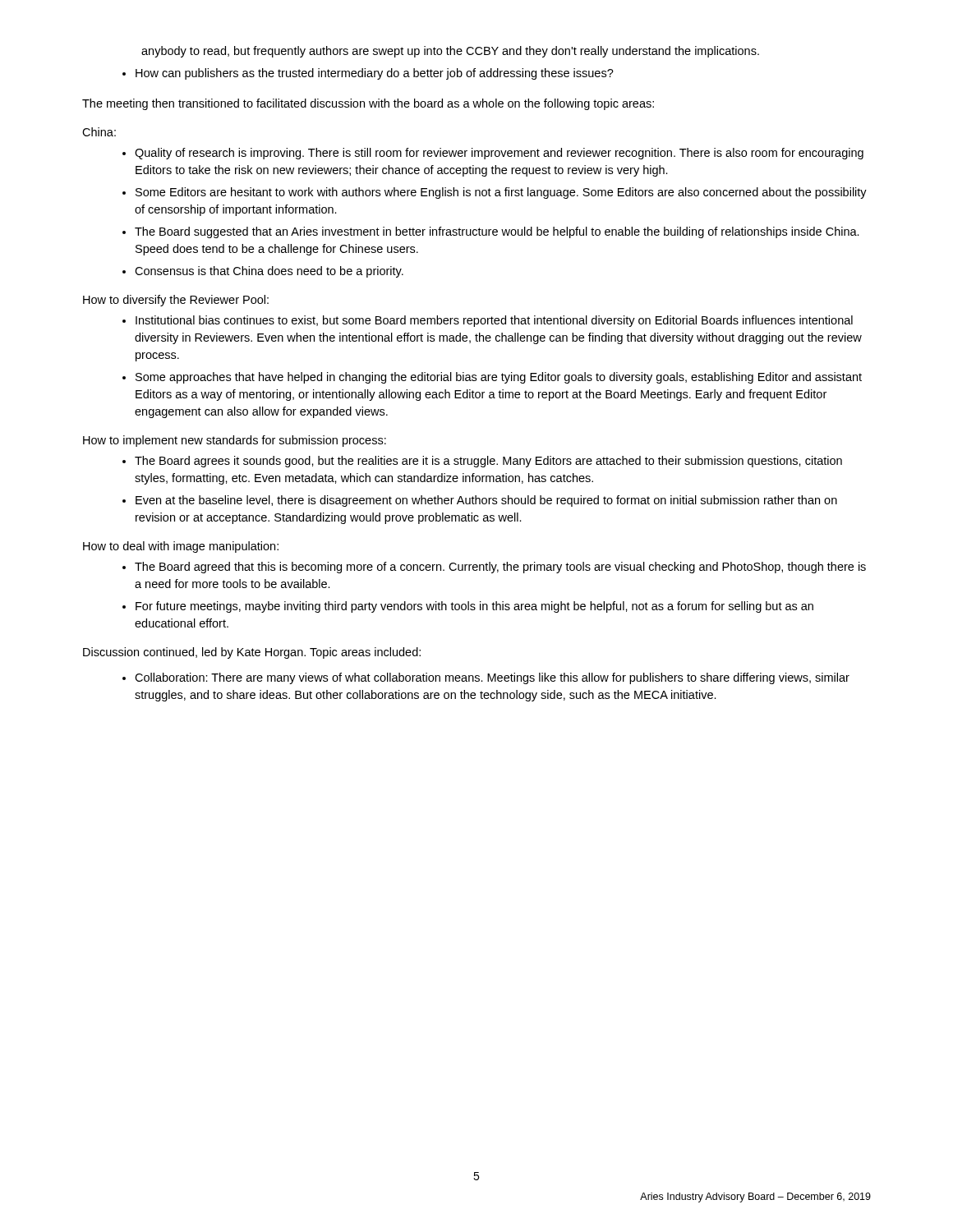Find the list item containing "Some Editors are hesitant to work with authors"
The width and height of the screenshot is (953, 1232).
click(503, 201)
